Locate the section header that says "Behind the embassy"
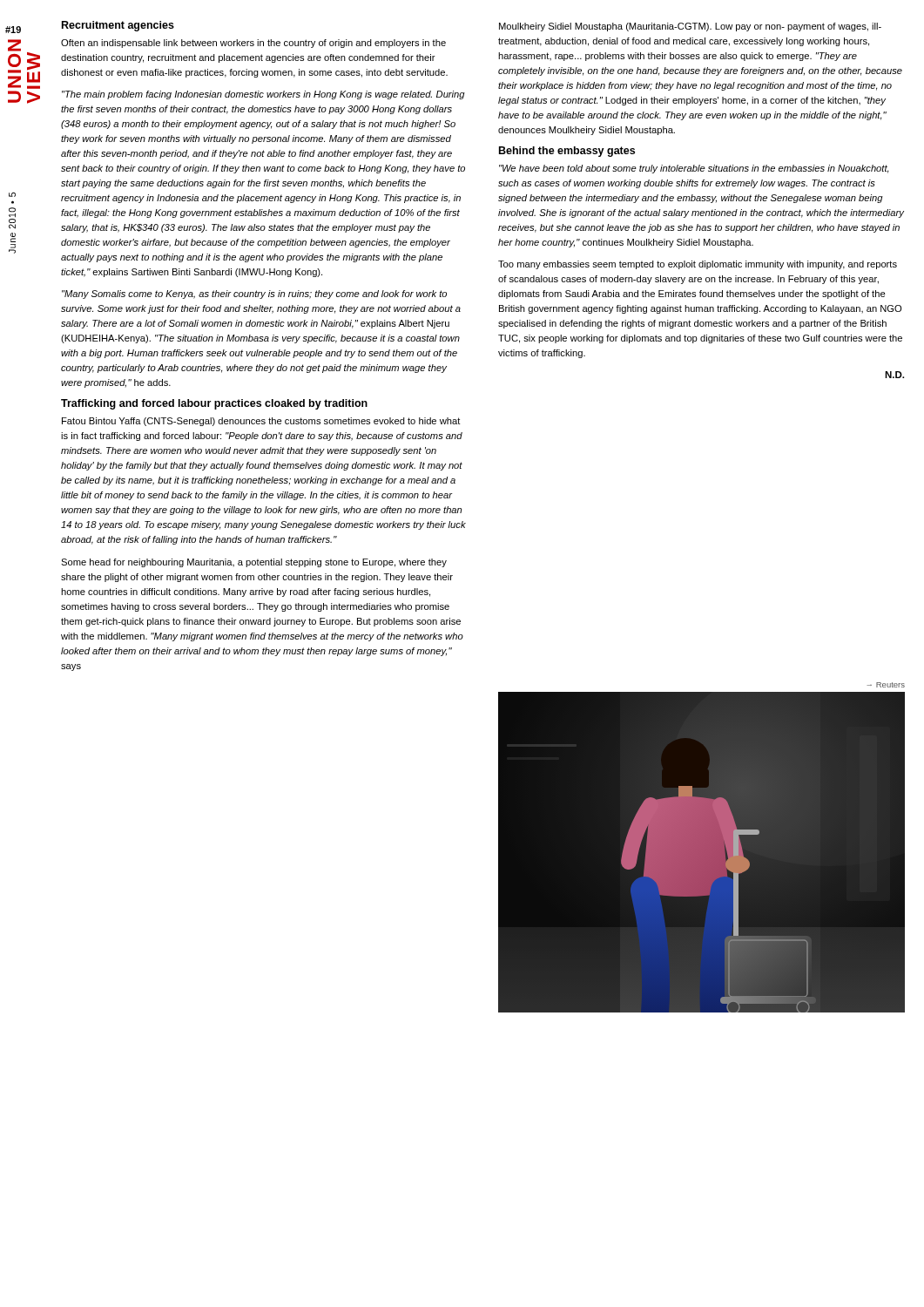Viewport: 924px width, 1307px height. 567,151
